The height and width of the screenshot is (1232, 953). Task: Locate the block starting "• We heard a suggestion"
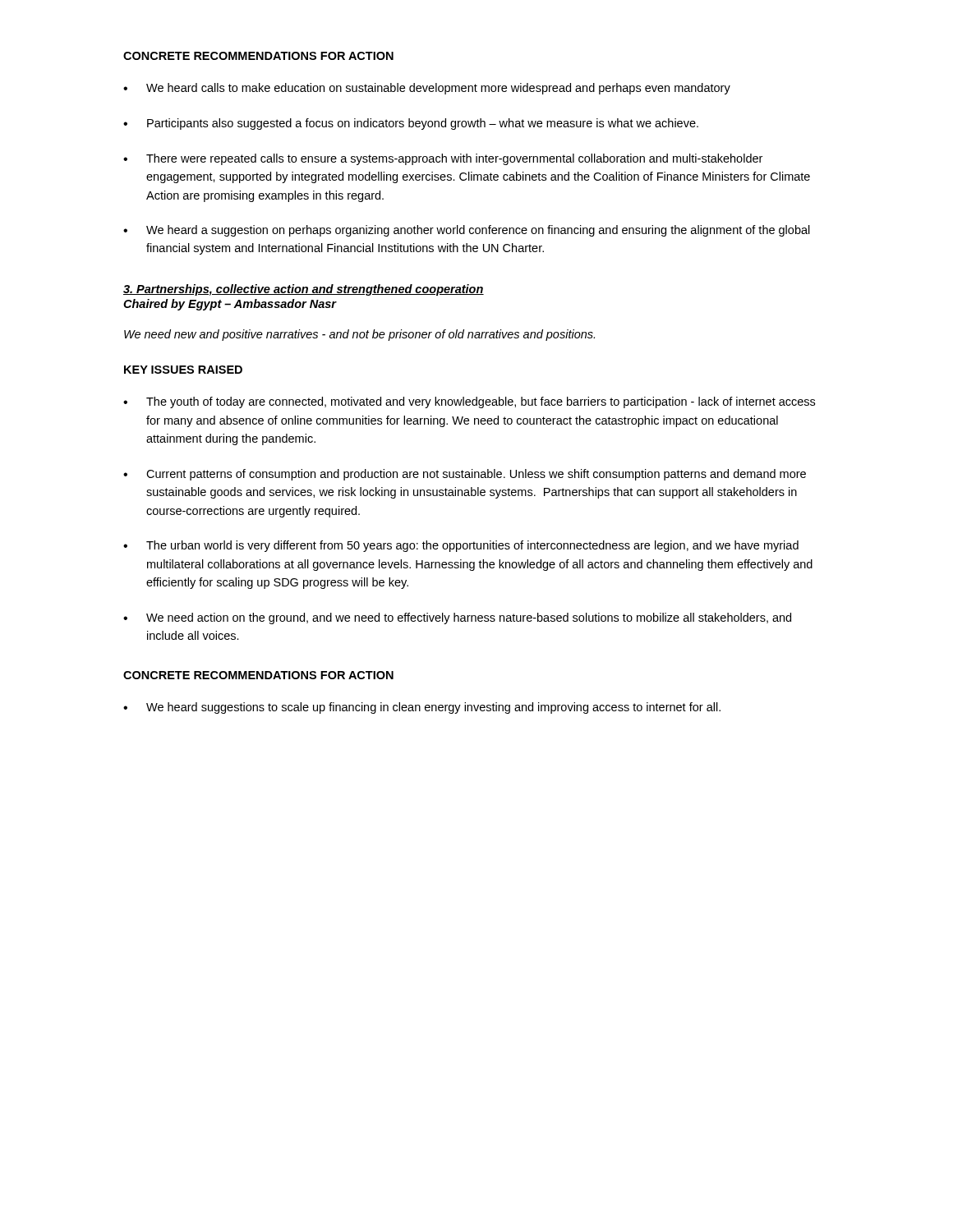tap(476, 239)
